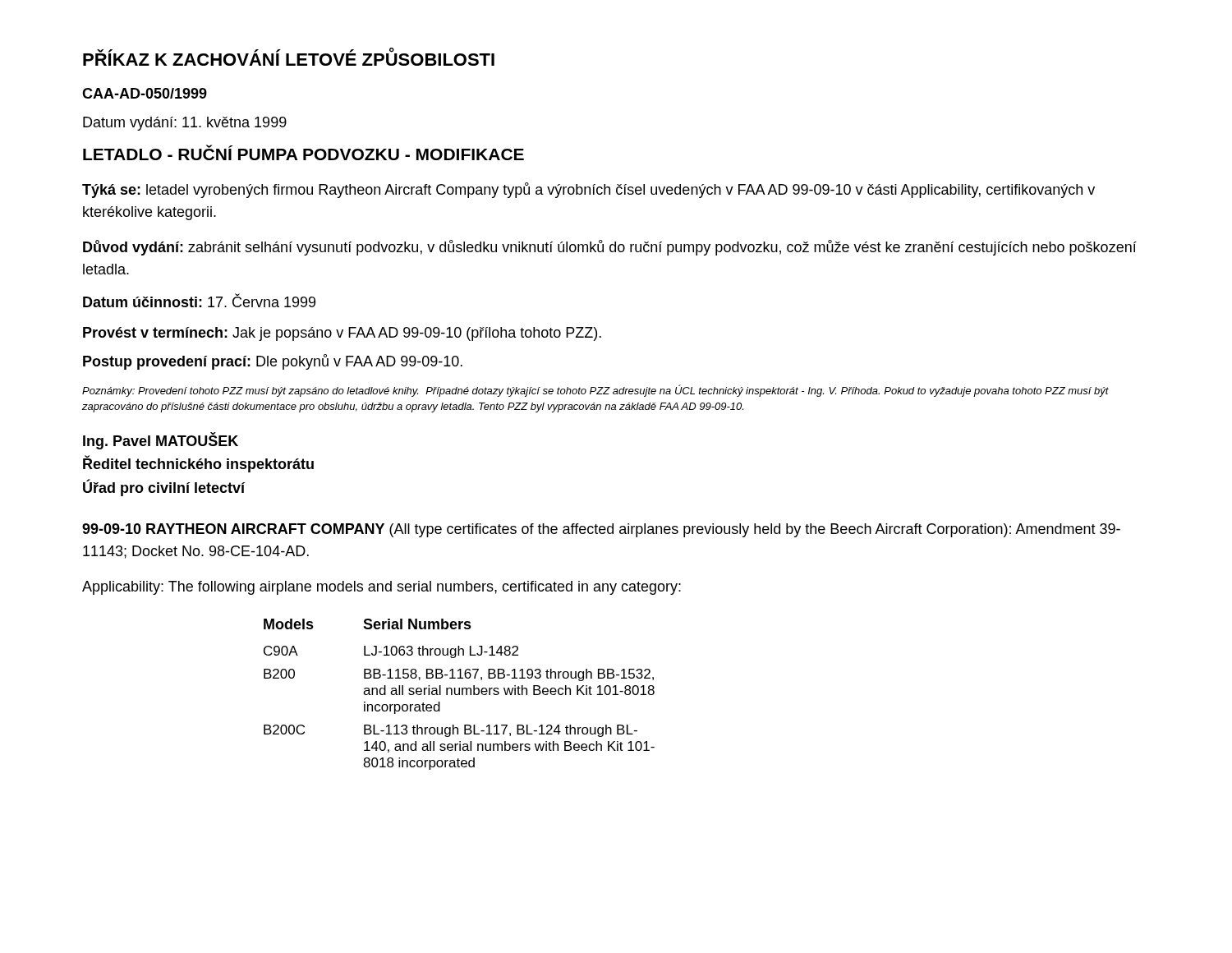
Task: Find the passage starting "Poznámky: Provedení tohoto PZZ musí být zapsáno do"
Action: pyautogui.click(x=616, y=399)
